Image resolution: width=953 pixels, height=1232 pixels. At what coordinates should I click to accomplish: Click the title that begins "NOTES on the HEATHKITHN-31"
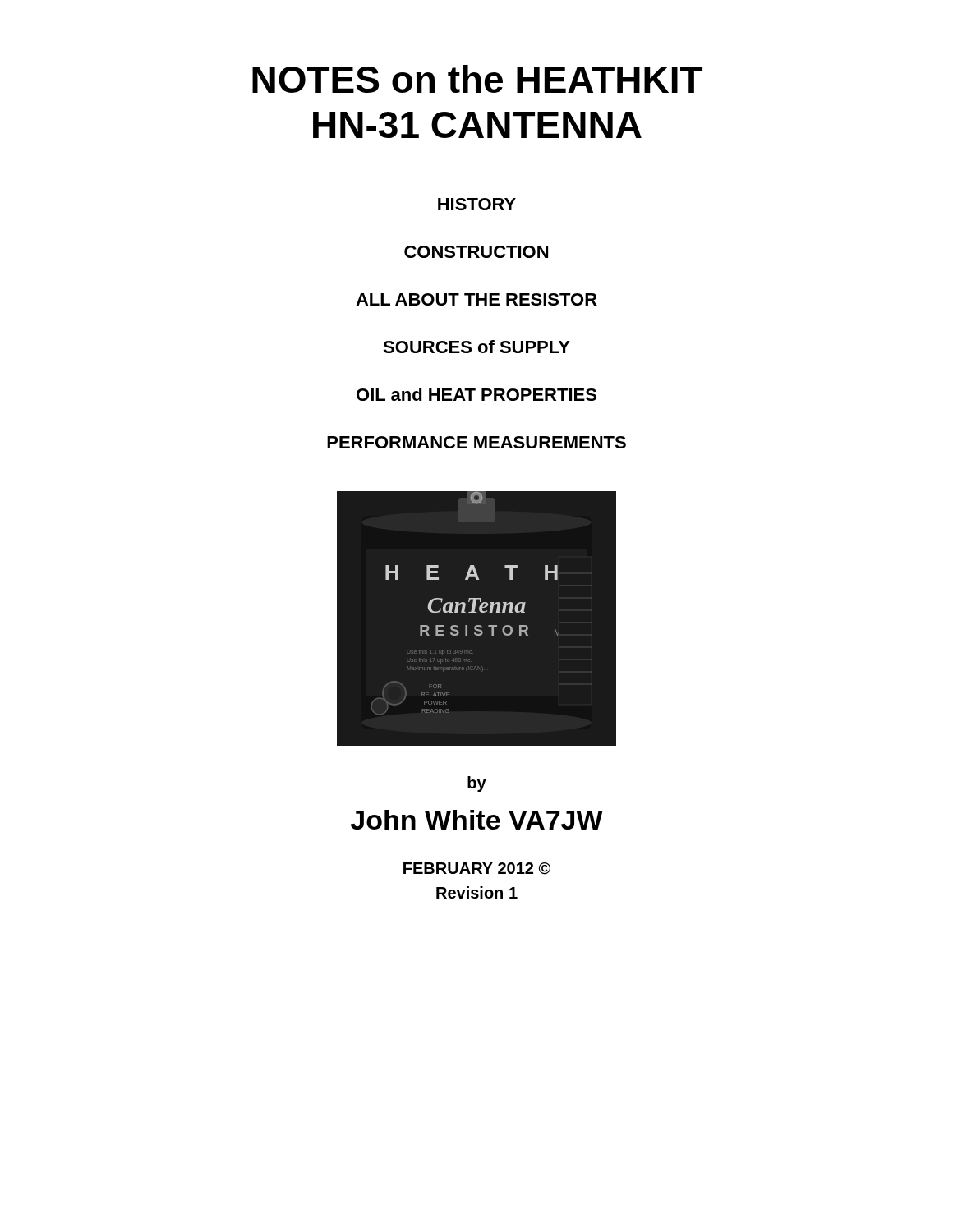point(476,103)
